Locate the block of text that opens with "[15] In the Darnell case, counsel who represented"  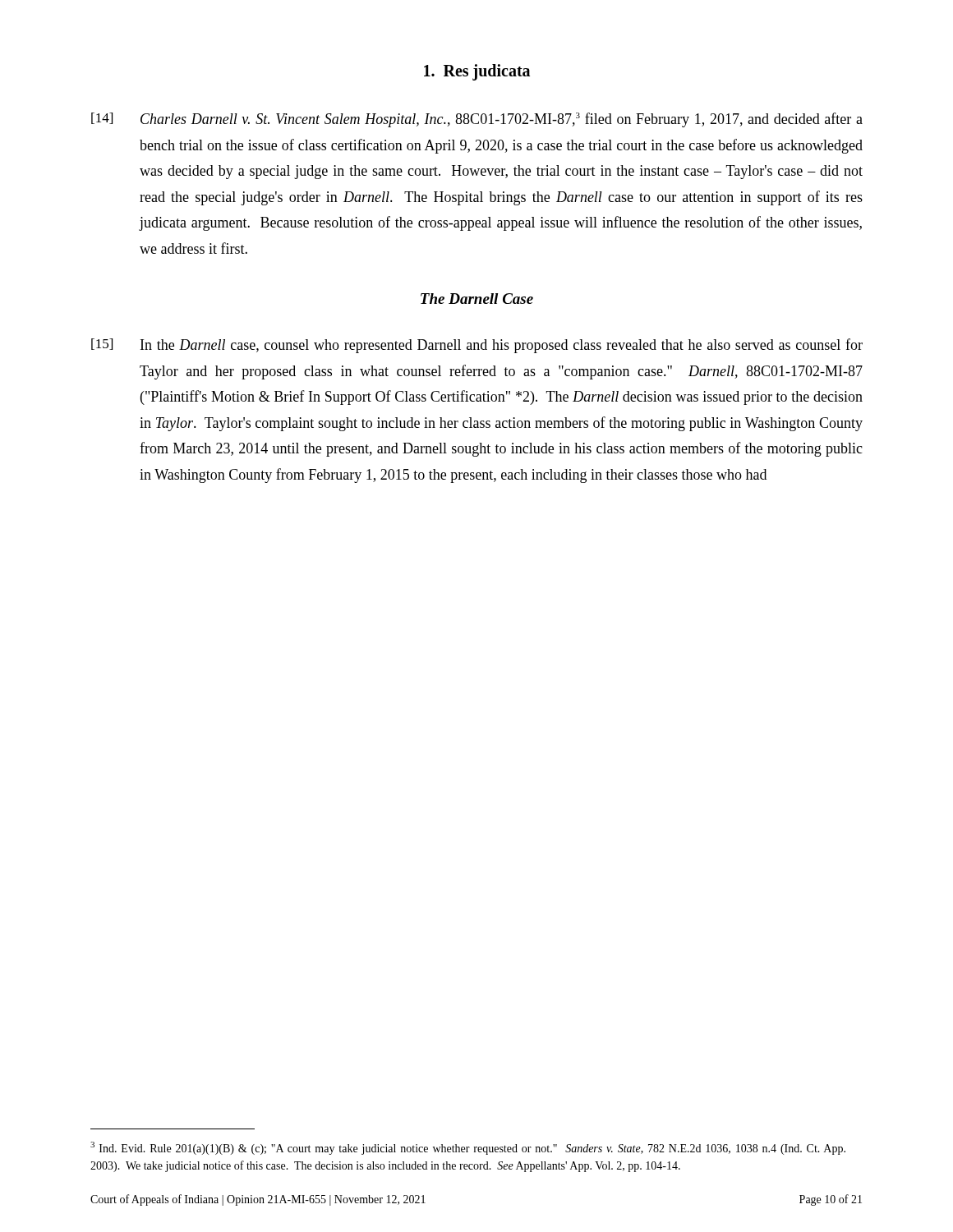coord(476,411)
